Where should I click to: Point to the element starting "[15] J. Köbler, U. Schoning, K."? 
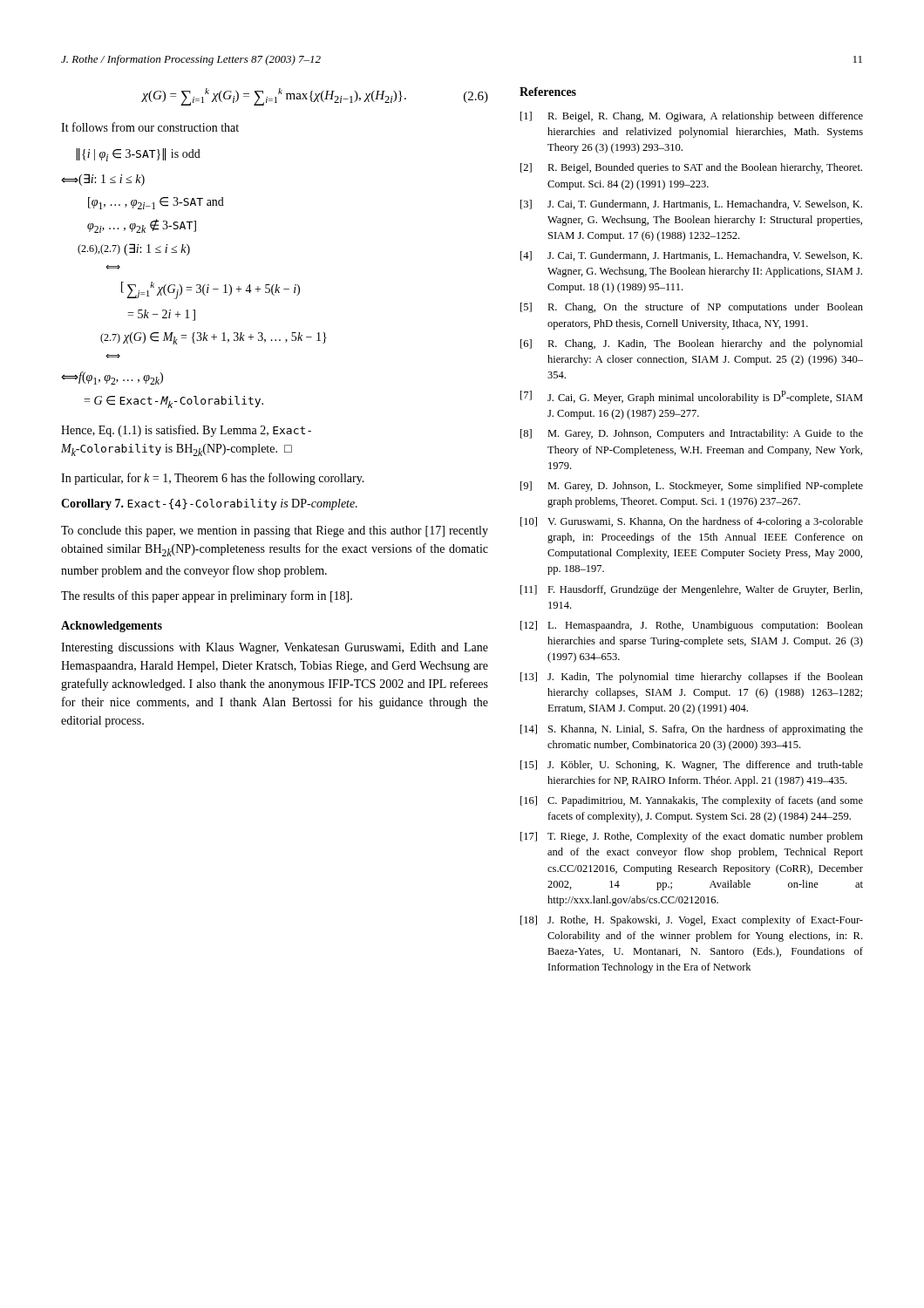(691, 773)
